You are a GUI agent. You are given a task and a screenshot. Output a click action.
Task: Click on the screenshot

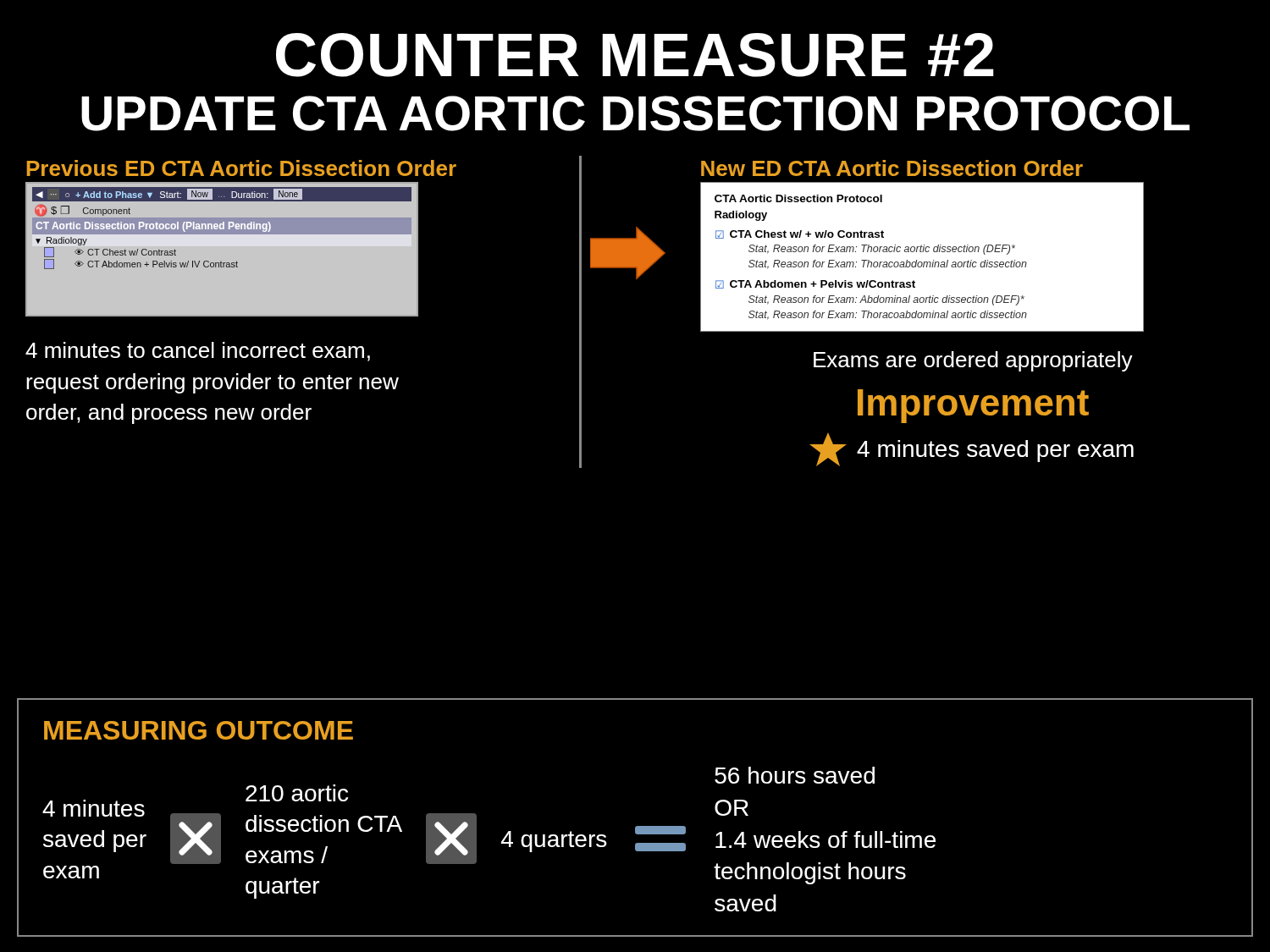pos(298,250)
